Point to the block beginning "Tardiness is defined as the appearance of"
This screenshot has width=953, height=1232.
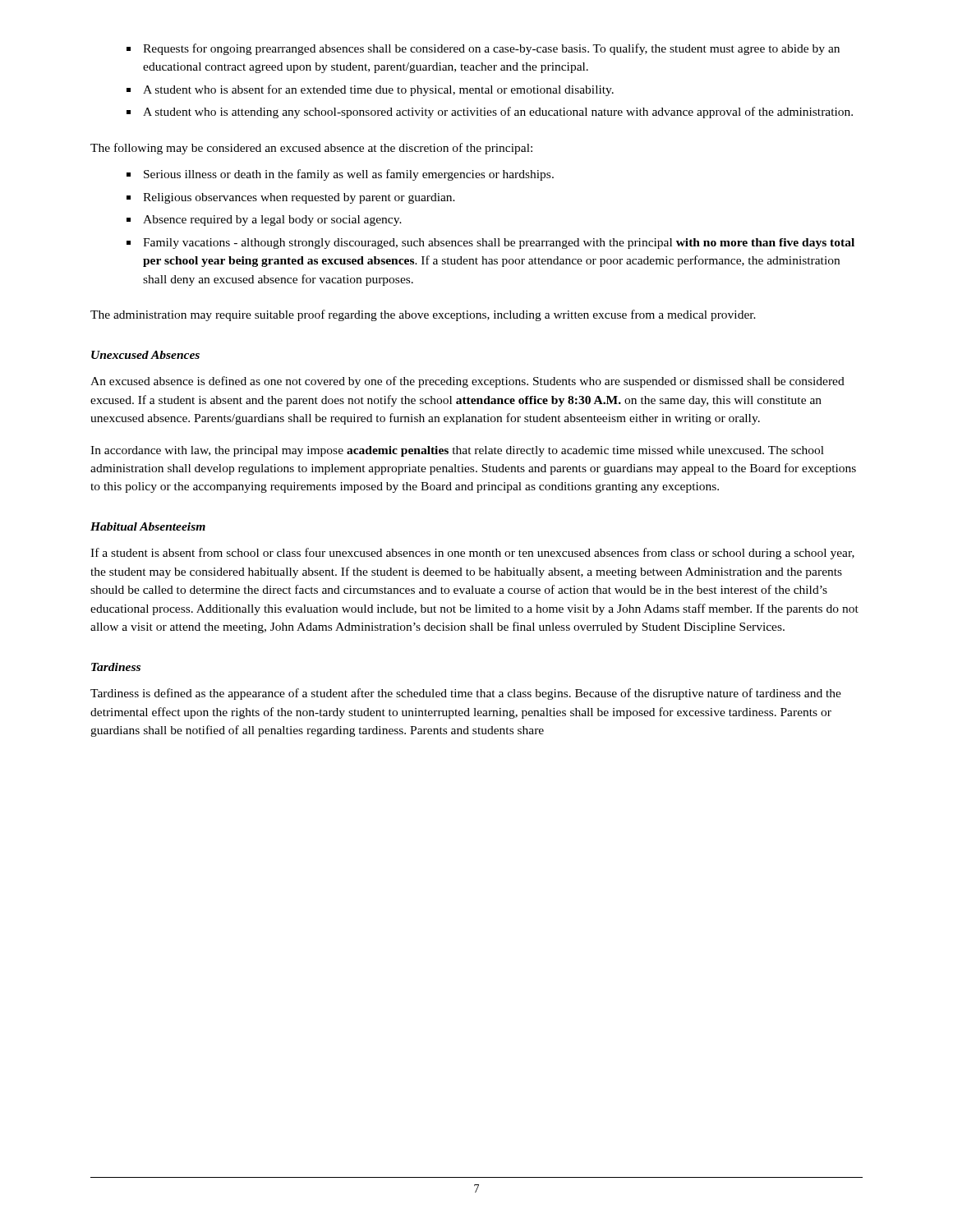pyautogui.click(x=466, y=711)
